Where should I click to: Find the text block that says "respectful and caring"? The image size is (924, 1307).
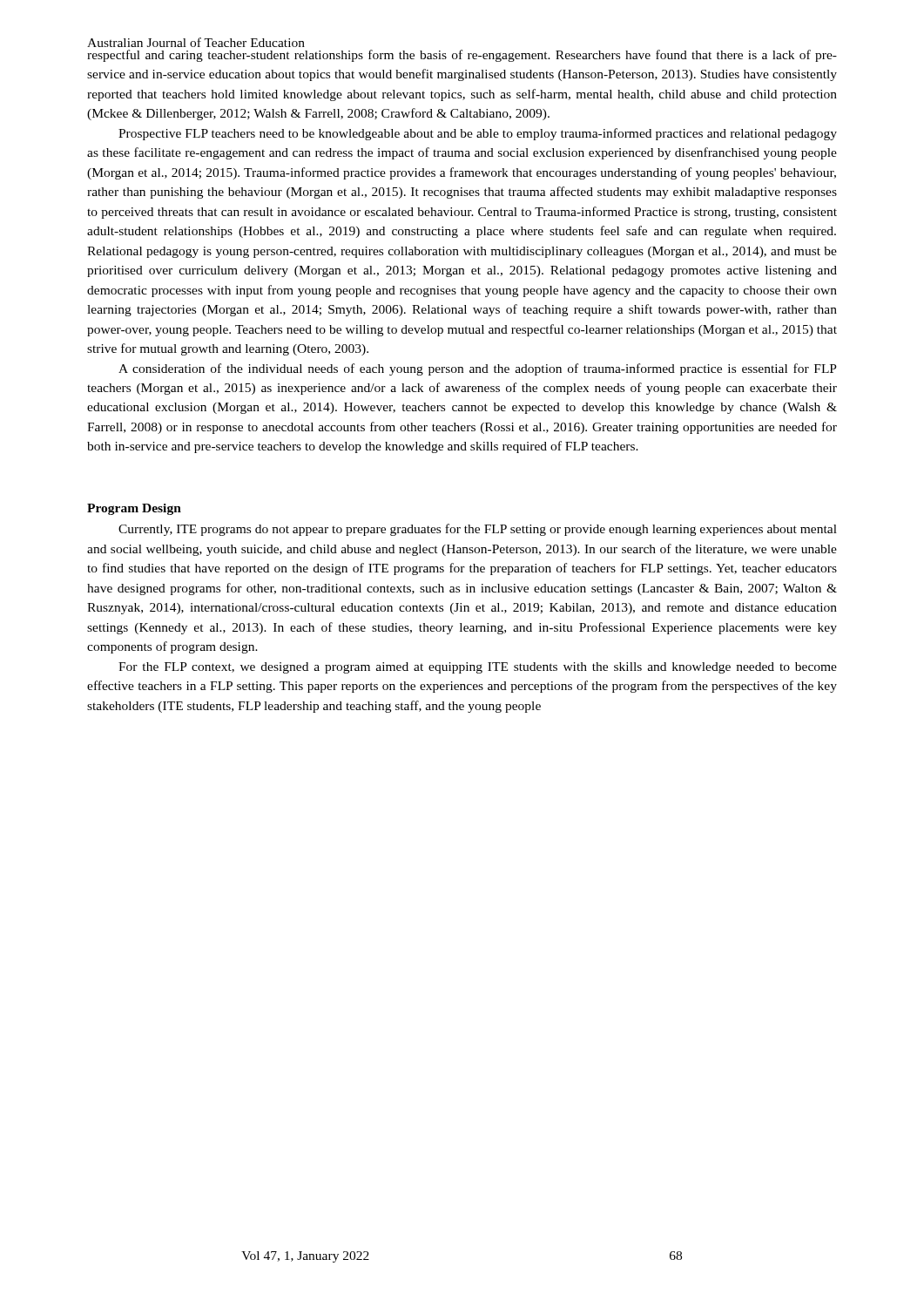pos(462,84)
